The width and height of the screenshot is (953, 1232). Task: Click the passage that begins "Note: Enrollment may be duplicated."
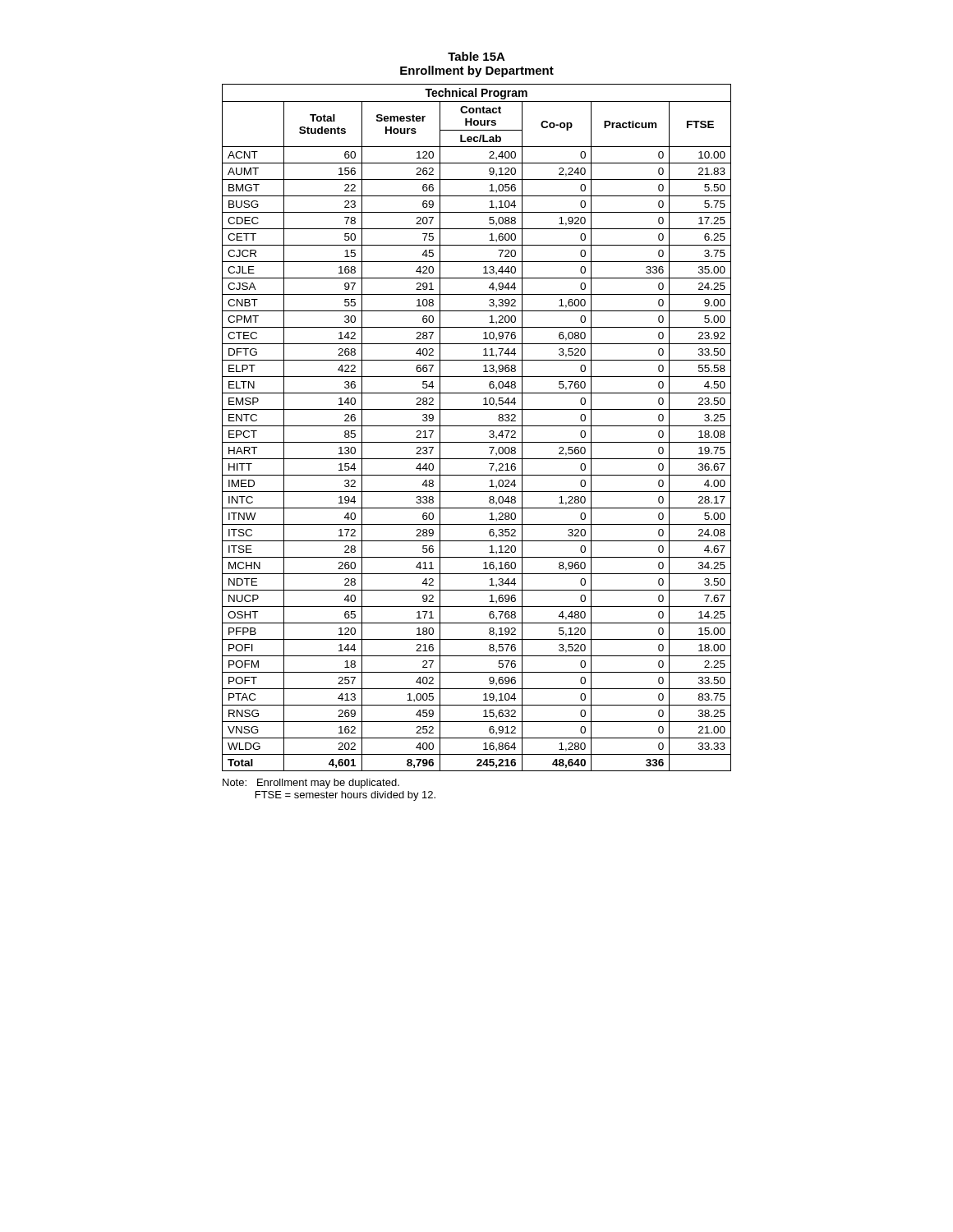329,788
